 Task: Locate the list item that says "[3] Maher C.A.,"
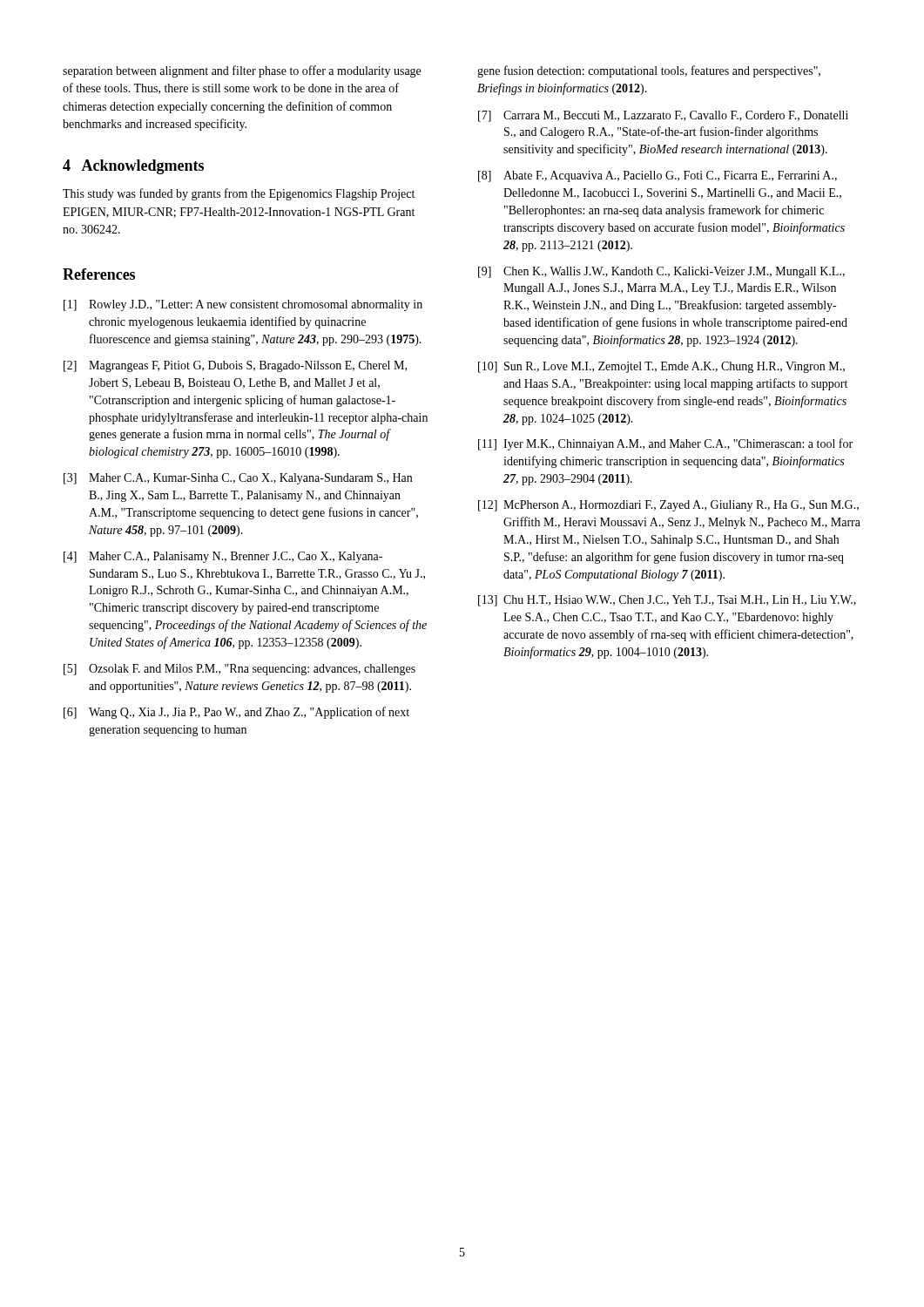point(246,504)
